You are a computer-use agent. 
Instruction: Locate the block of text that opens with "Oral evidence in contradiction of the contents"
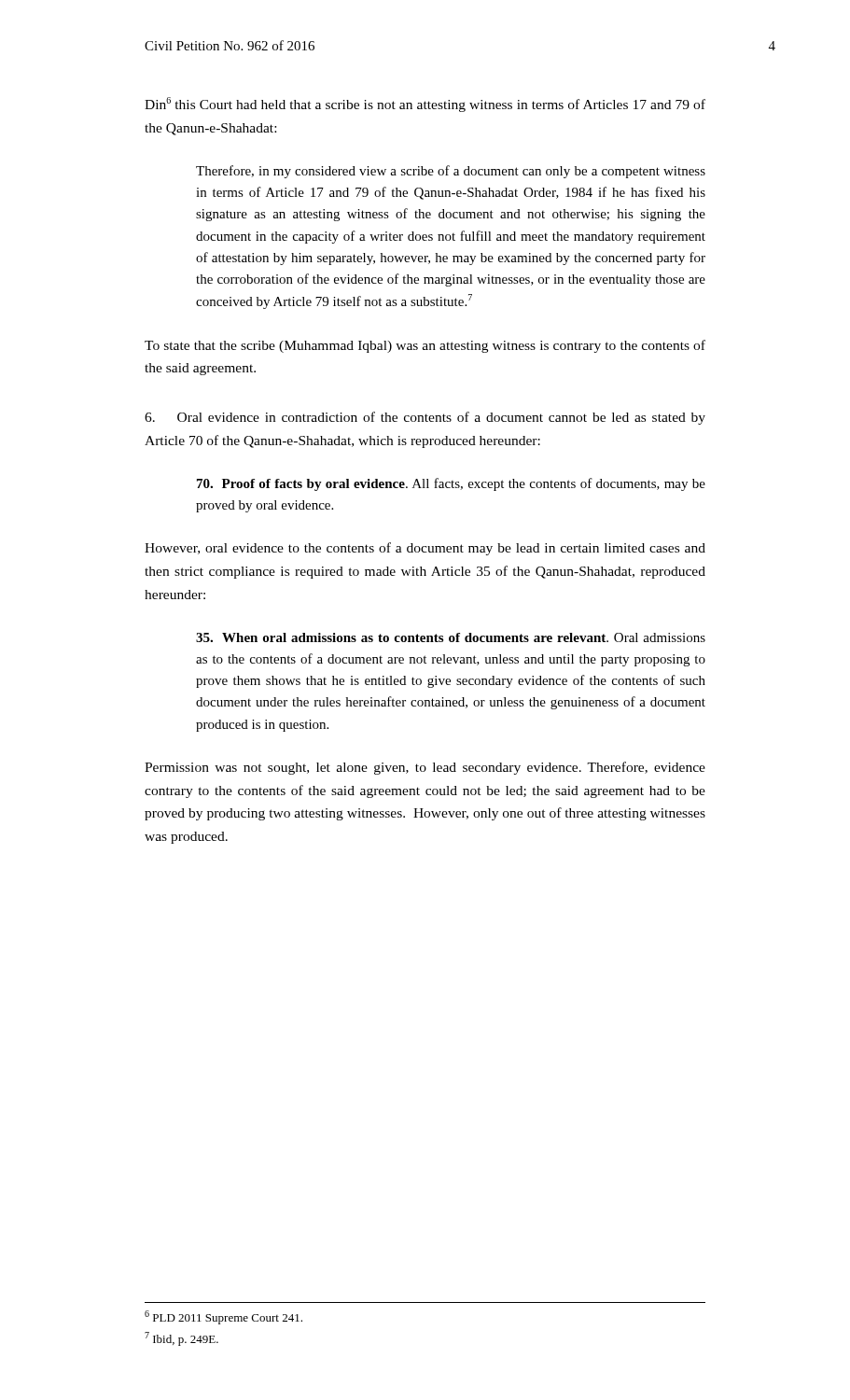[425, 429]
